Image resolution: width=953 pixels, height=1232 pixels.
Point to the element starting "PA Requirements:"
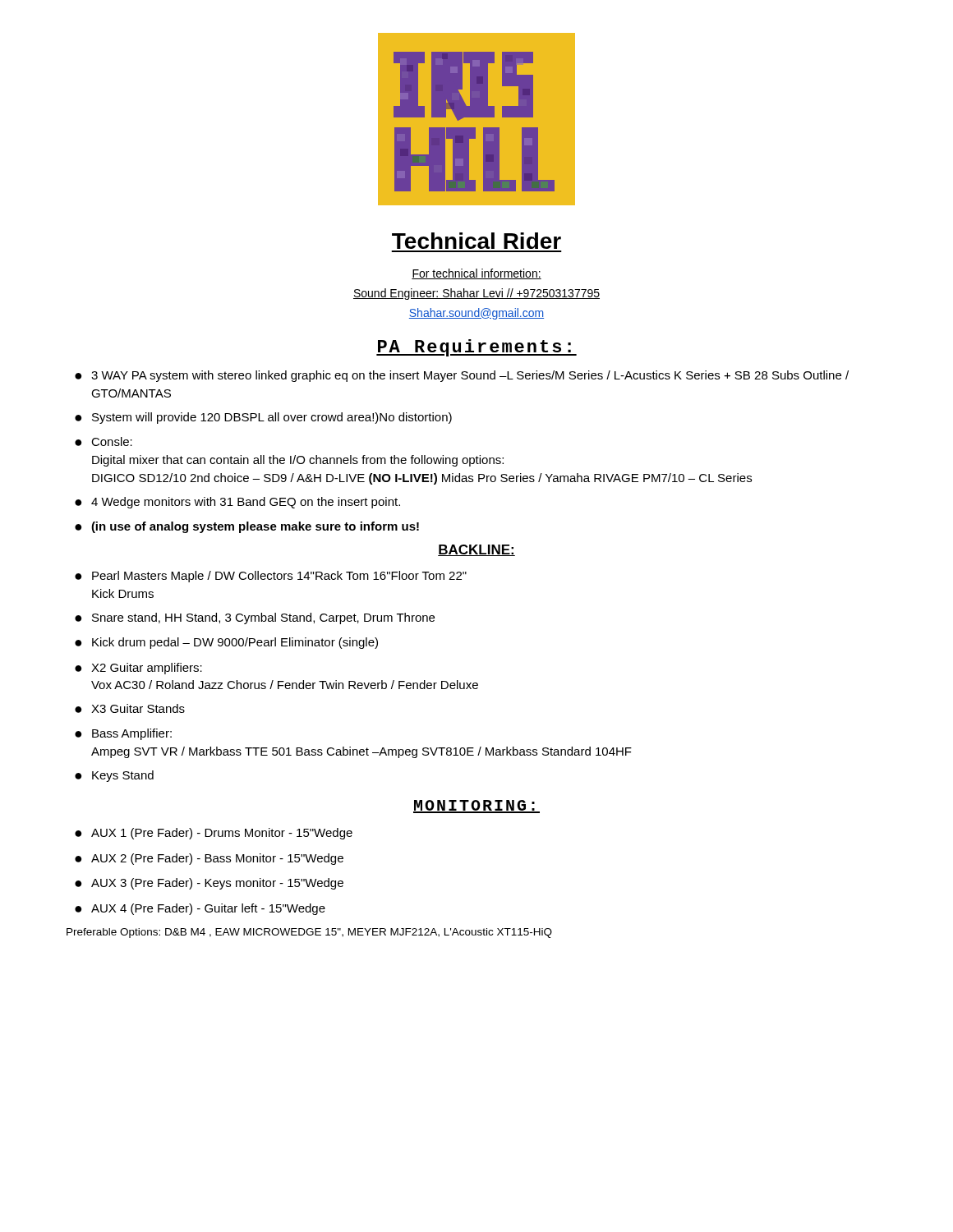[476, 348]
